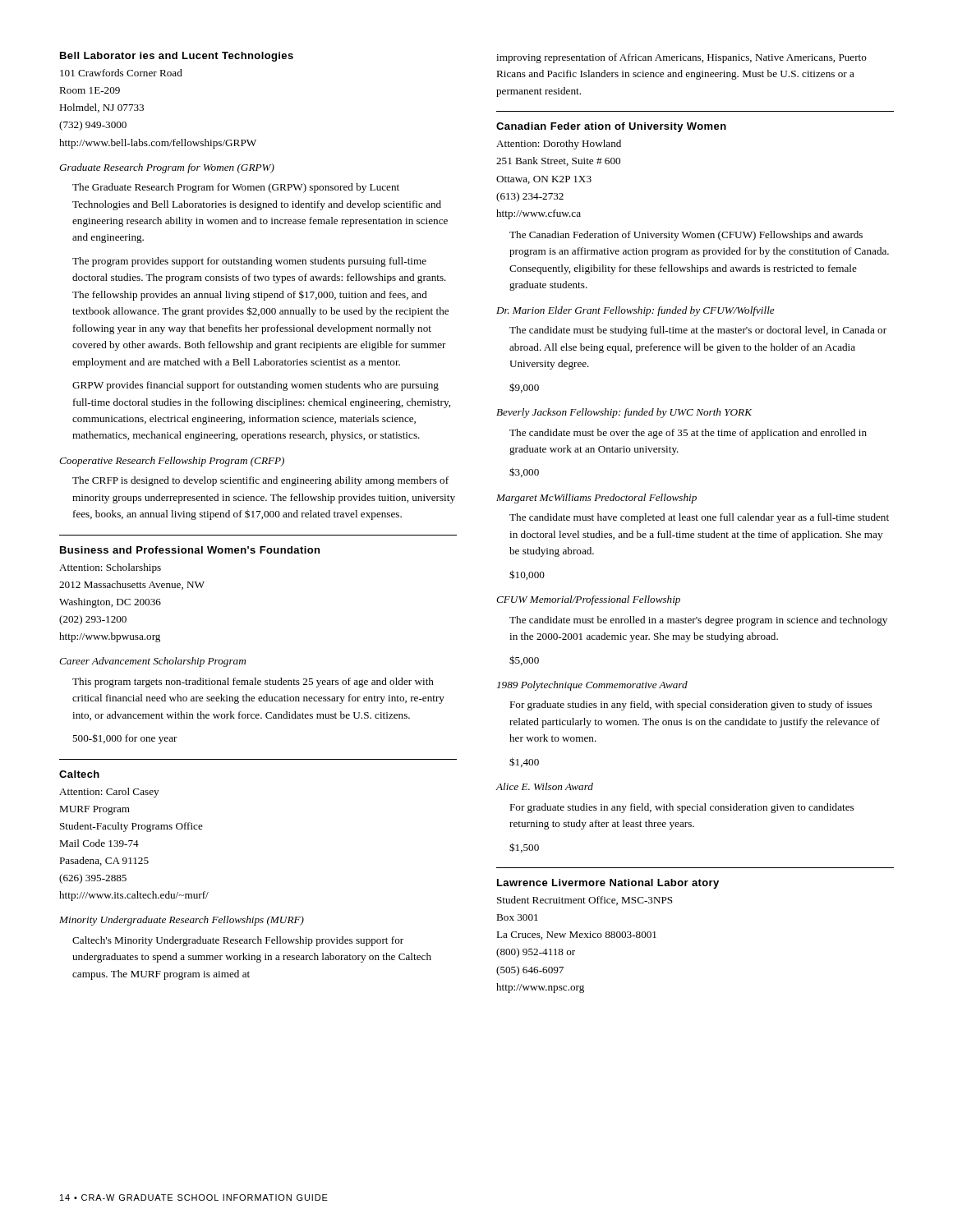Viewport: 953px width, 1232px height.
Task: Find the region starting "Career Advancement Scholarship"
Action: tap(153, 661)
